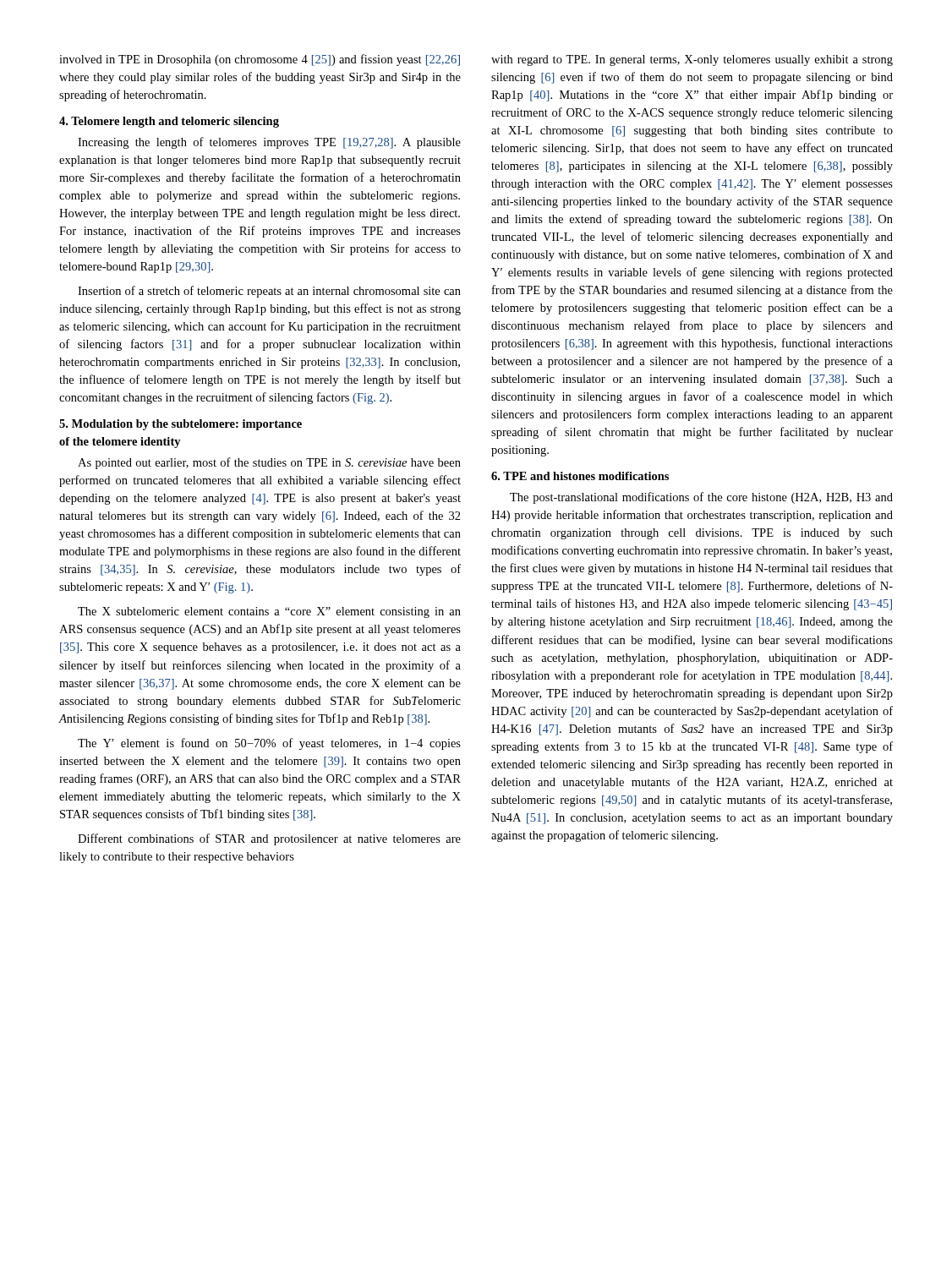Screen dimensions: 1268x952
Task: Click on the text starting "5. Modulation by the subtelomere:"
Action: 181,433
